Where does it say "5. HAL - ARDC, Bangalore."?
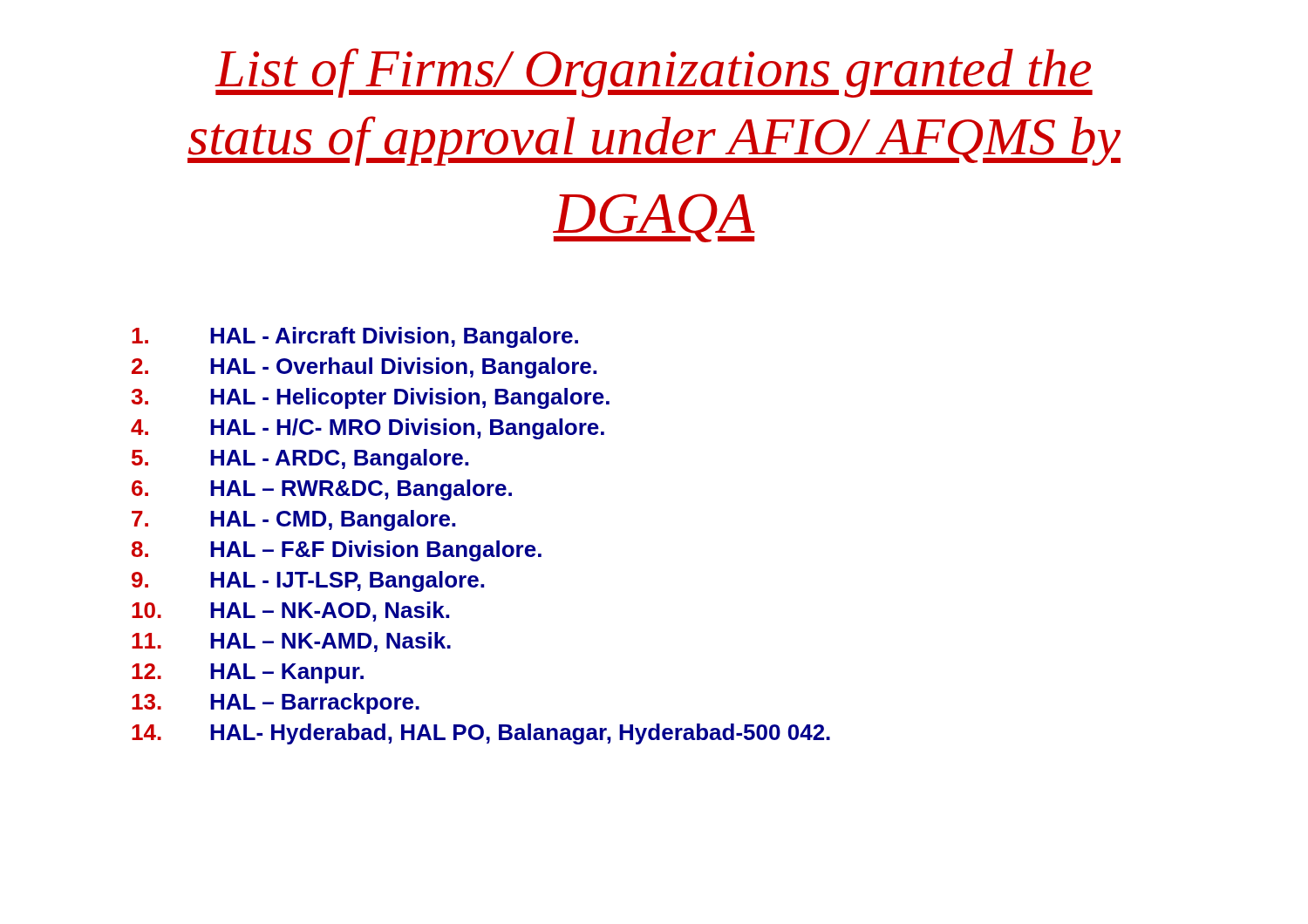Screen dimensions: 924x1308 [300, 458]
